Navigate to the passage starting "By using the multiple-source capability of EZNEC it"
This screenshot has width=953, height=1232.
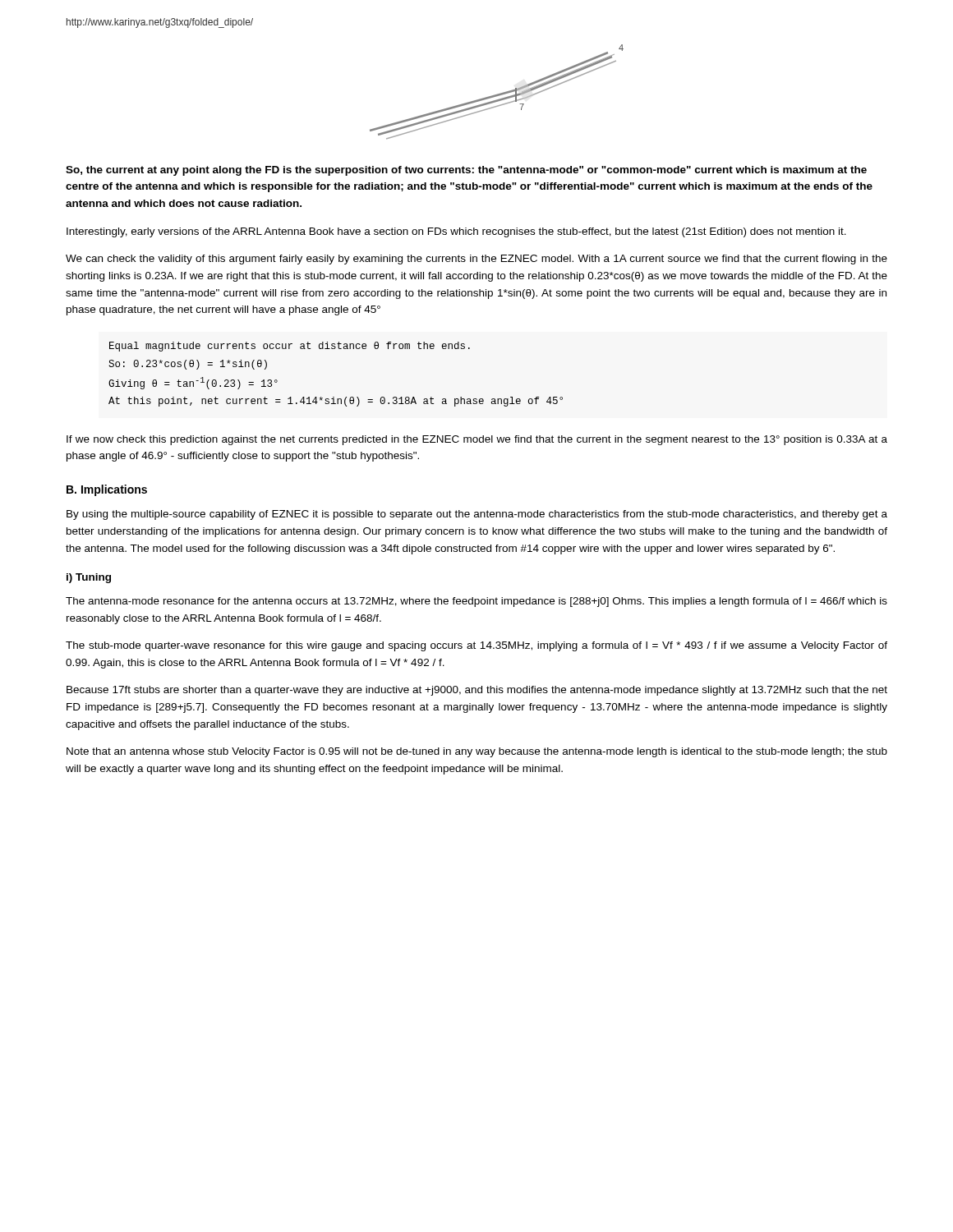point(476,531)
